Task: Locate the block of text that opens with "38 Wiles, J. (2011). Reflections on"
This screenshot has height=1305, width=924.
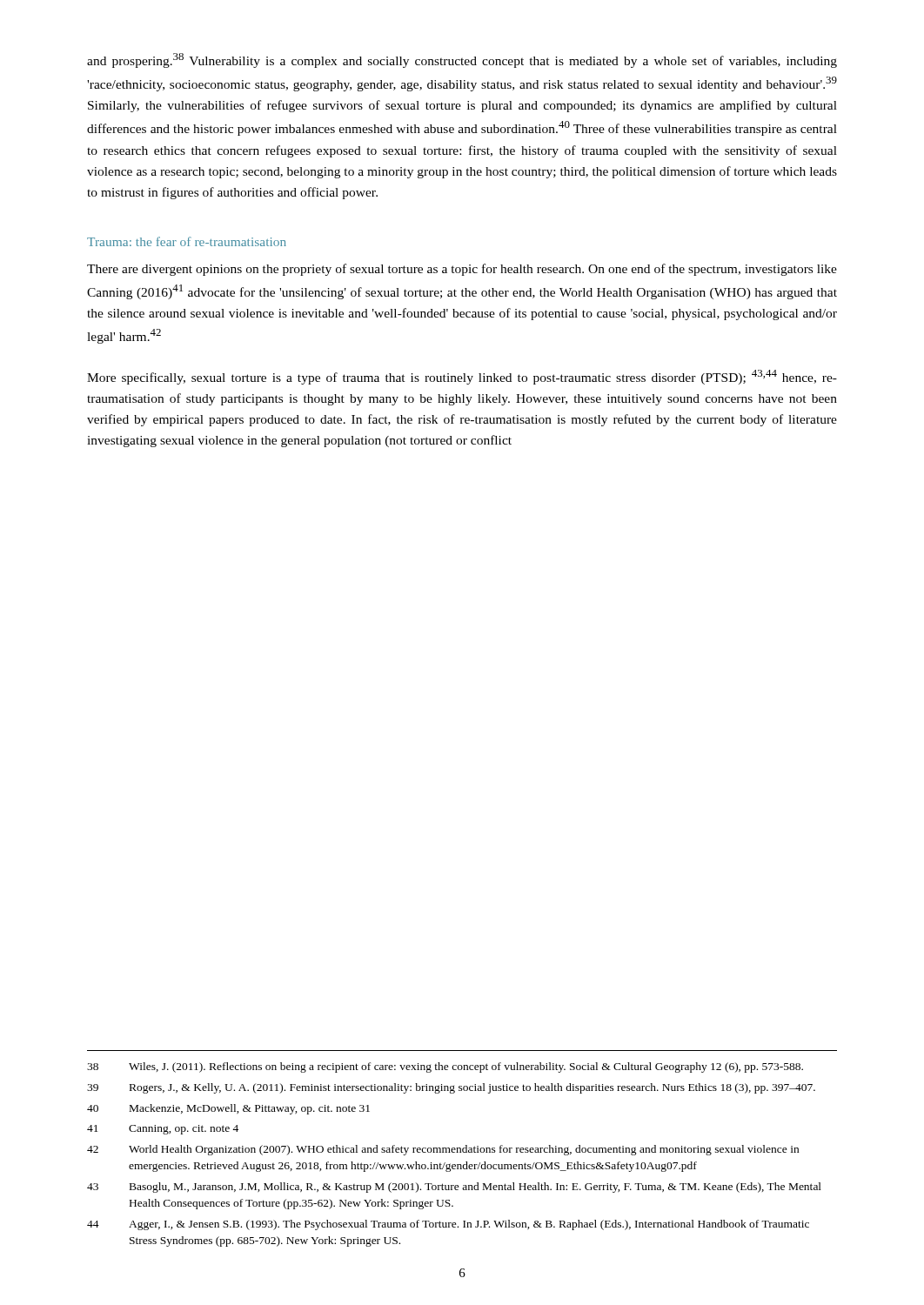Action: 462,1067
